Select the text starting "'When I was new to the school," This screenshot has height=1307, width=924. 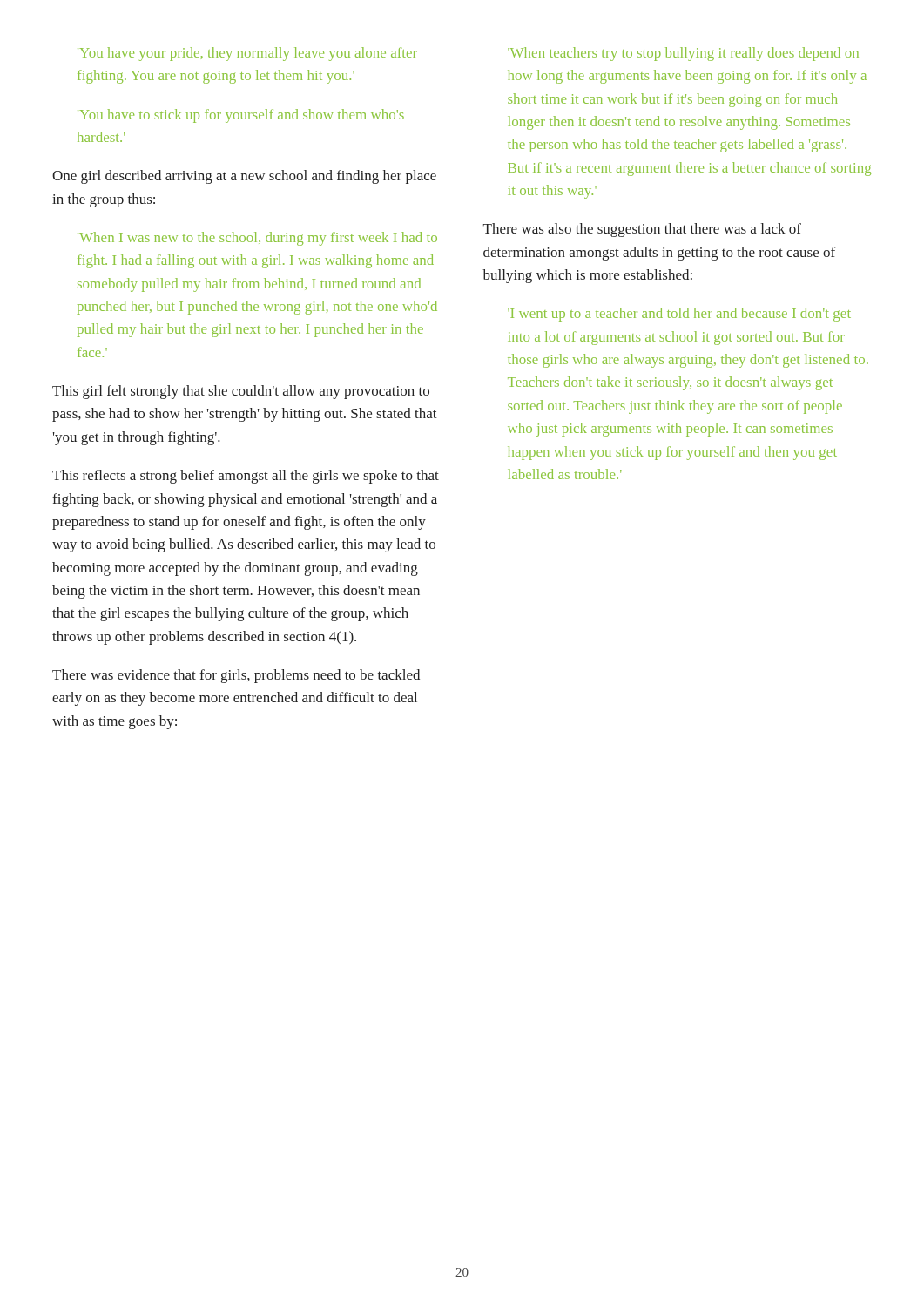click(x=257, y=295)
